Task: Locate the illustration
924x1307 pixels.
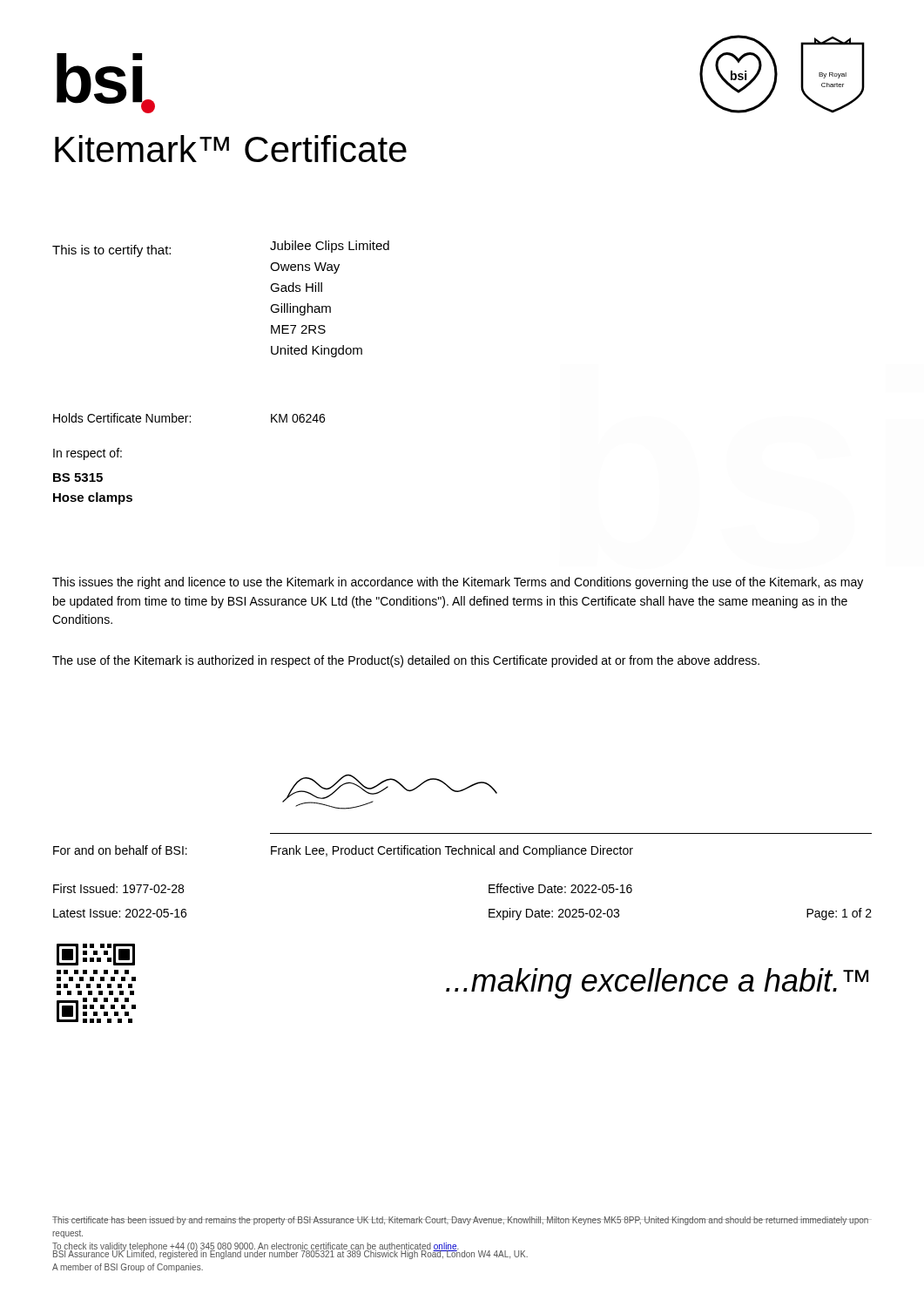Action: tap(392, 786)
